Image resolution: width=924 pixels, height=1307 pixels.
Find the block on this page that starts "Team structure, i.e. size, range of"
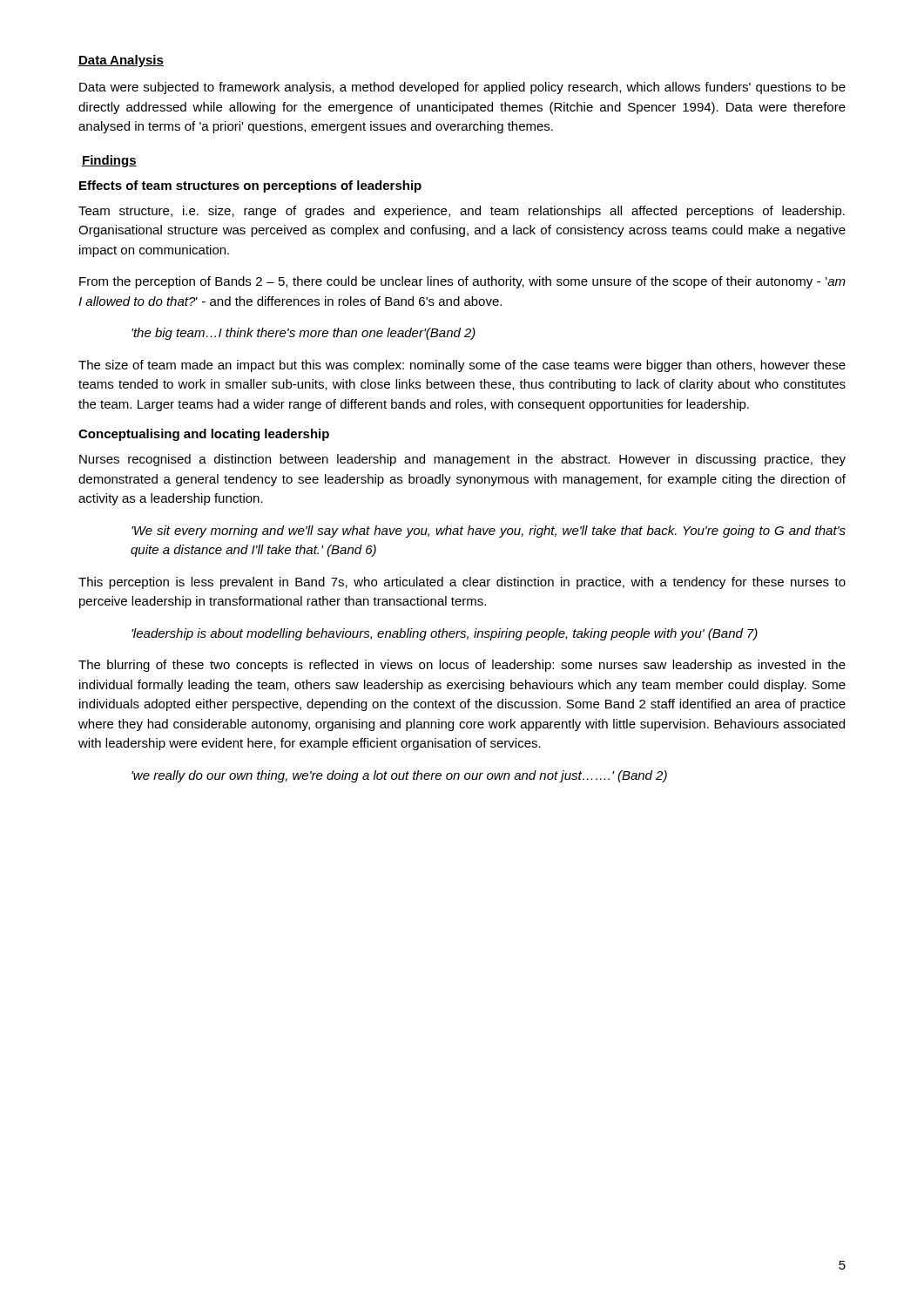[462, 230]
